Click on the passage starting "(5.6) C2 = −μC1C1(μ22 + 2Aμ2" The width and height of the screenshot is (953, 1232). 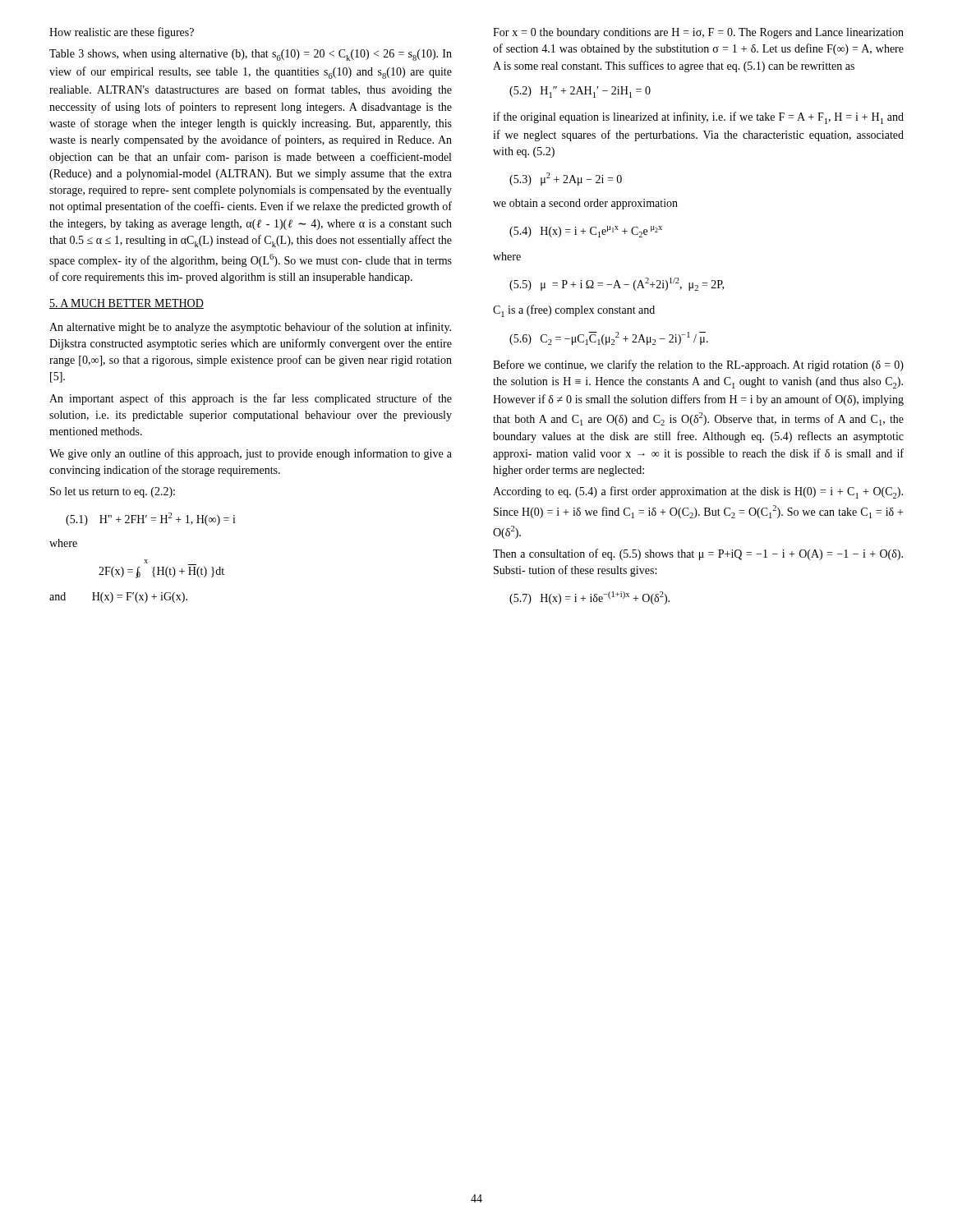click(x=707, y=339)
